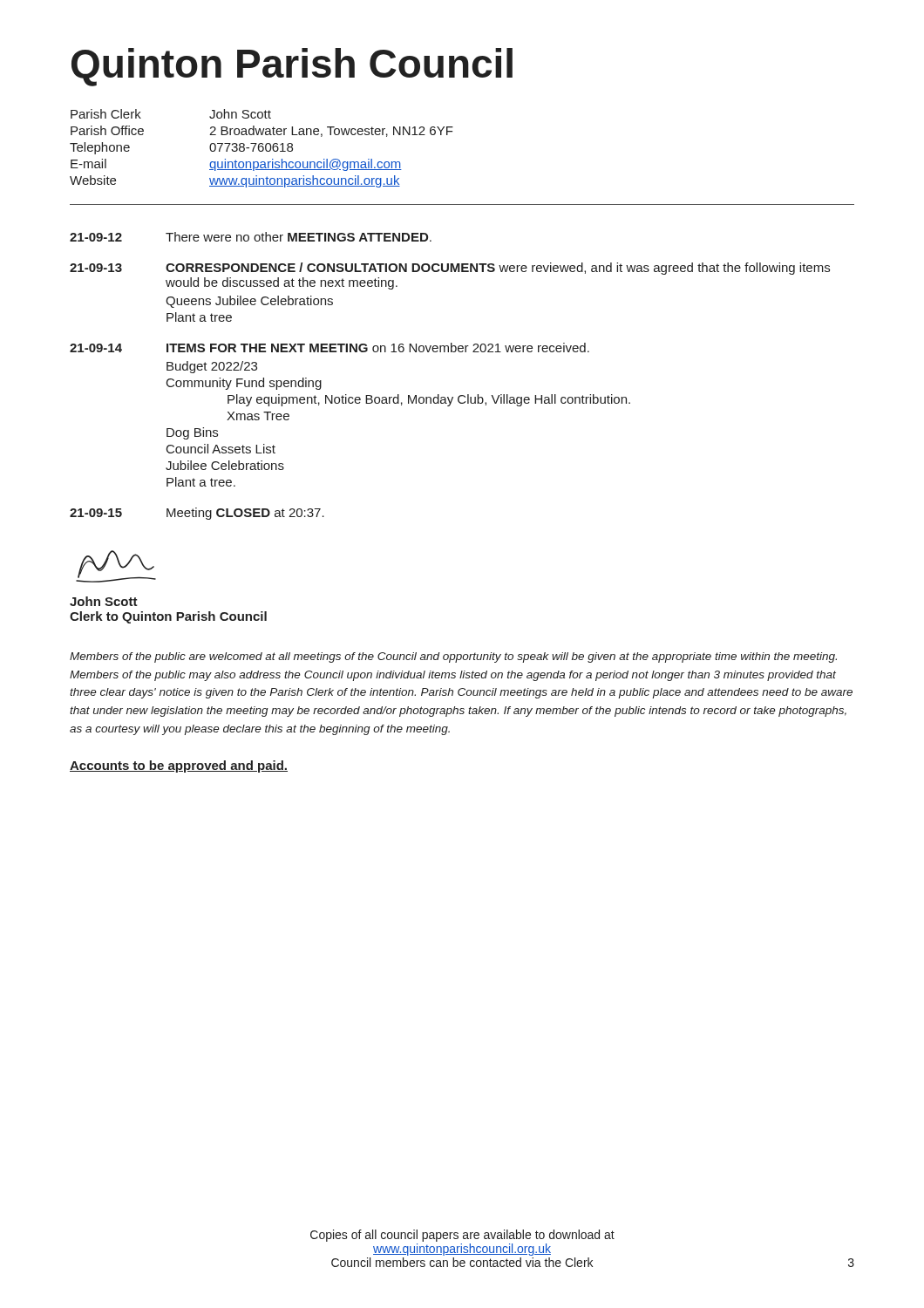Locate the text that reads "21-09-15 Meeting CLOSED at 20:37."
This screenshot has height=1308, width=924.
coord(197,514)
